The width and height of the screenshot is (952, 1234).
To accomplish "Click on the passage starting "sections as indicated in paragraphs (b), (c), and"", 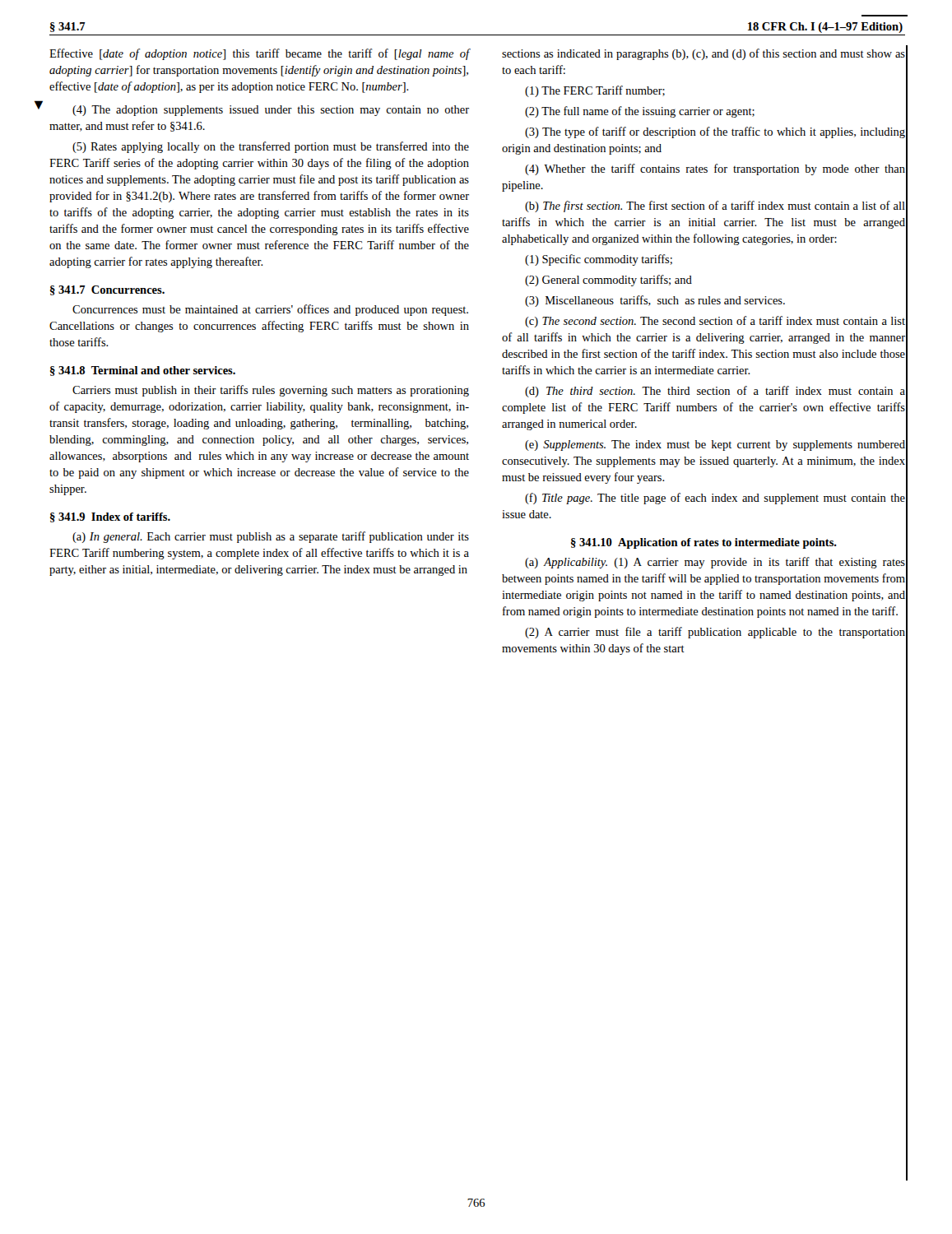I will click(703, 62).
